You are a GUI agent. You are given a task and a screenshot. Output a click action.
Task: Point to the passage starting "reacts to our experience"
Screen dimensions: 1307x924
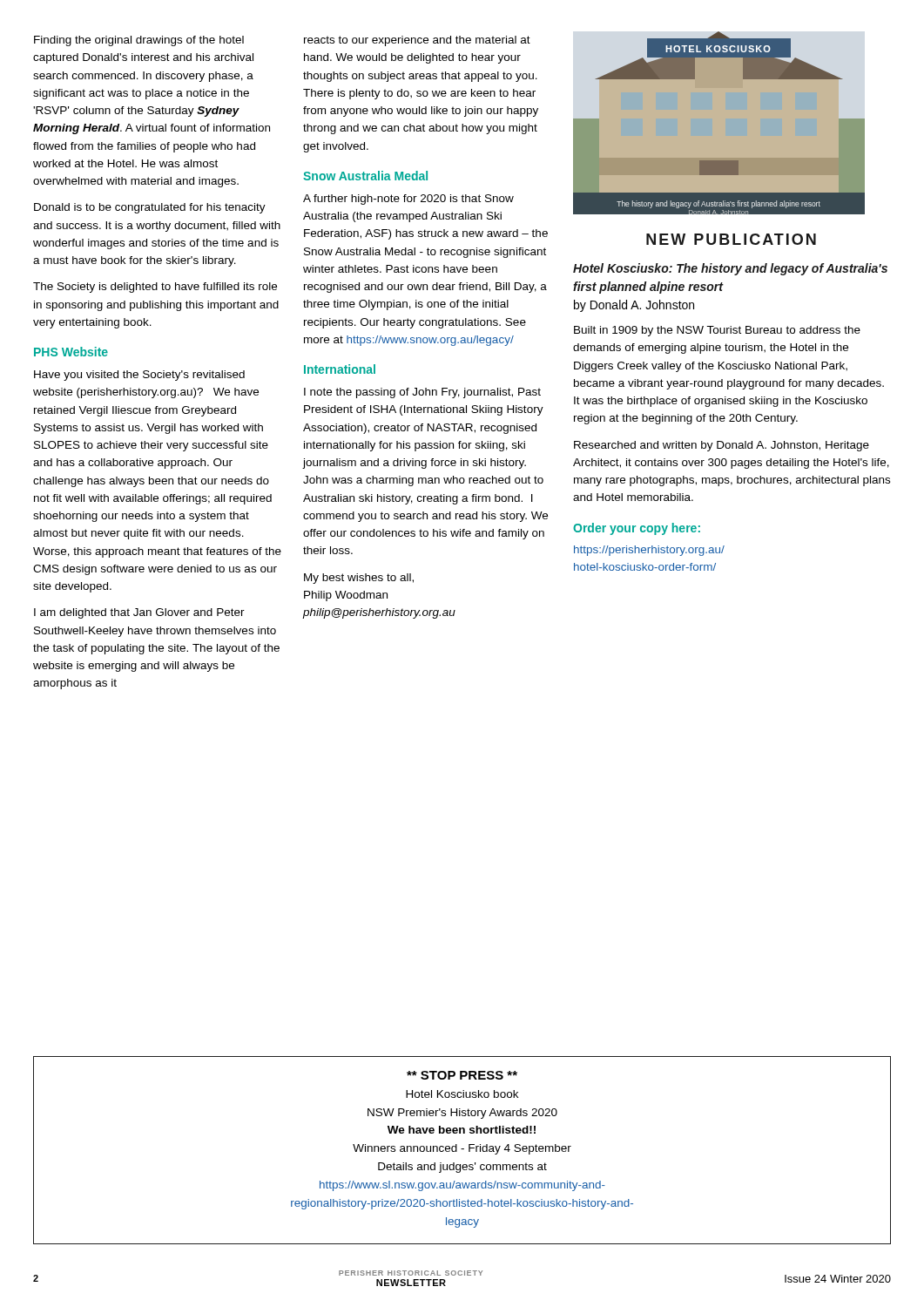click(428, 93)
